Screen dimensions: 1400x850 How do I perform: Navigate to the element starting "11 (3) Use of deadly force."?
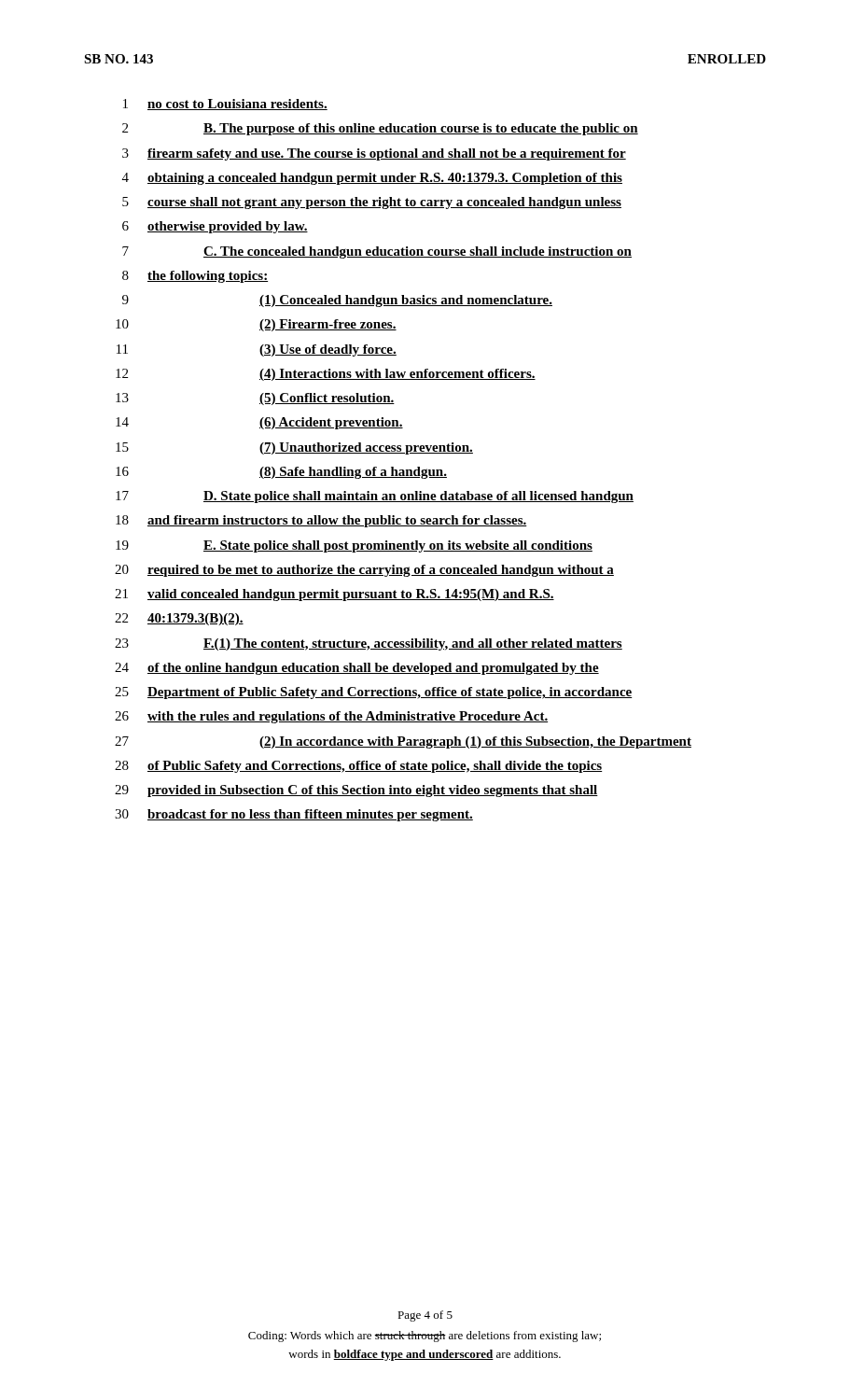pyautogui.click(x=257, y=350)
